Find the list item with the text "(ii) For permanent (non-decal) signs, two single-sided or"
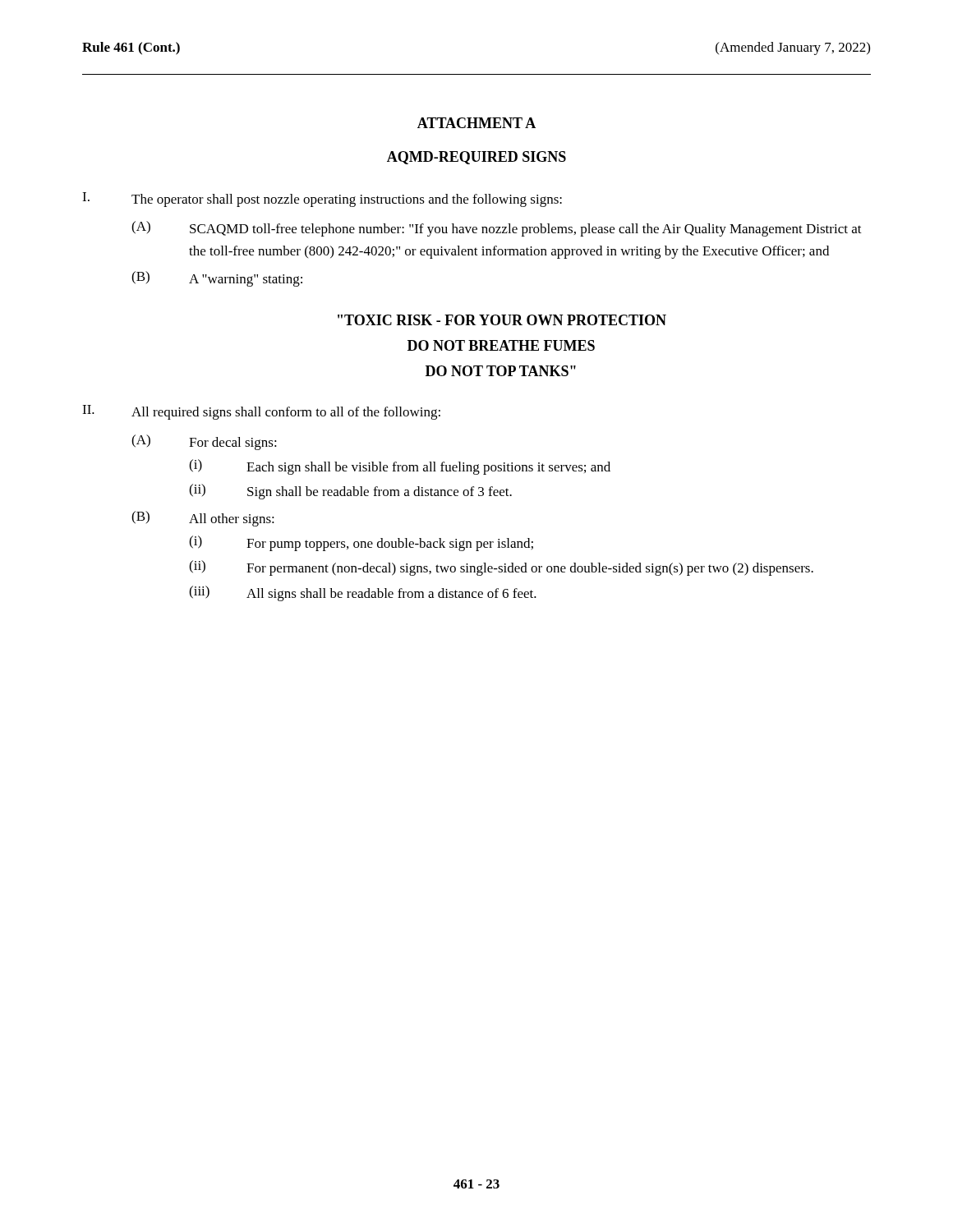Screen dimensions: 1232x953 pyautogui.click(x=530, y=569)
